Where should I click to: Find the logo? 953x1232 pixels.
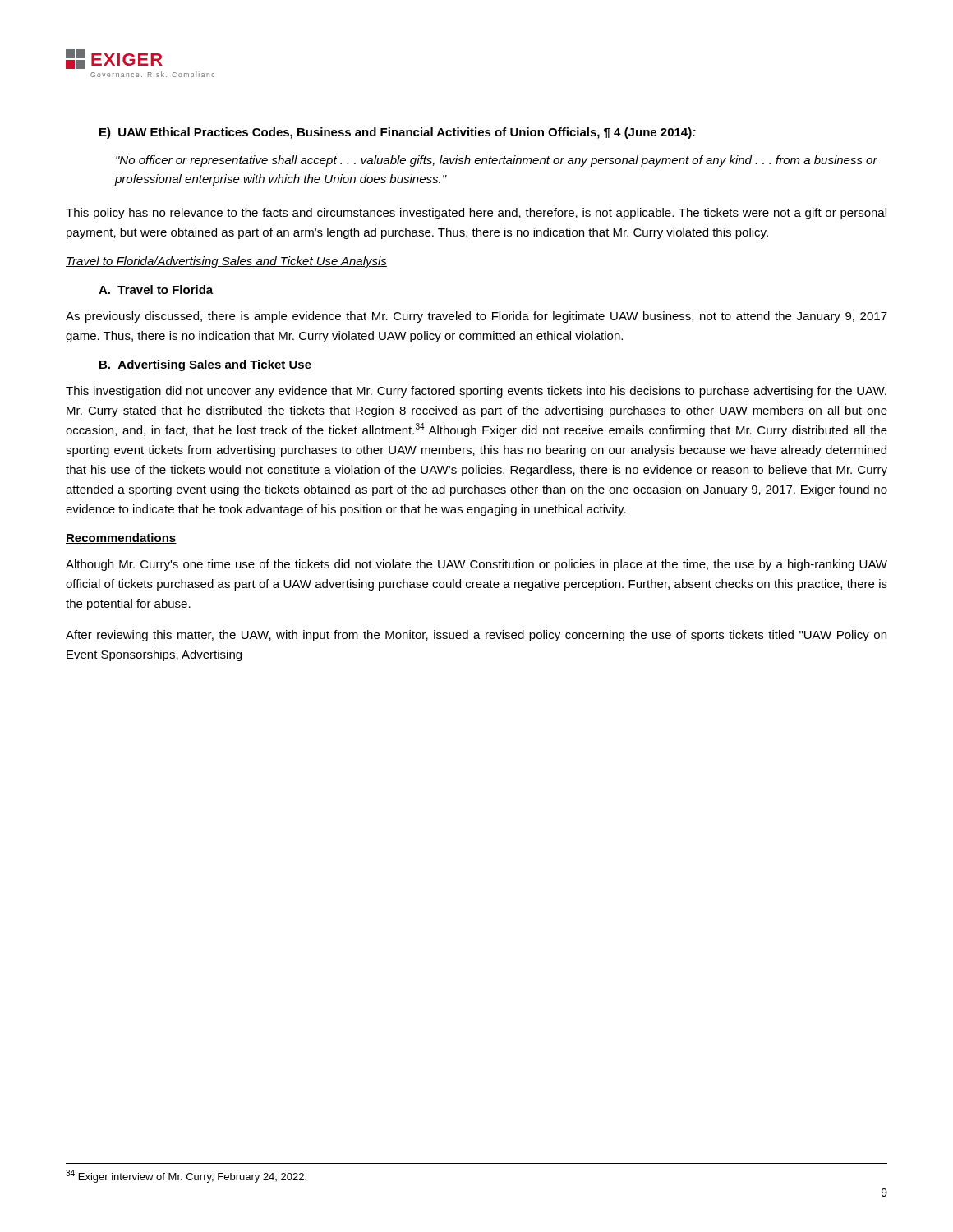[476, 74]
